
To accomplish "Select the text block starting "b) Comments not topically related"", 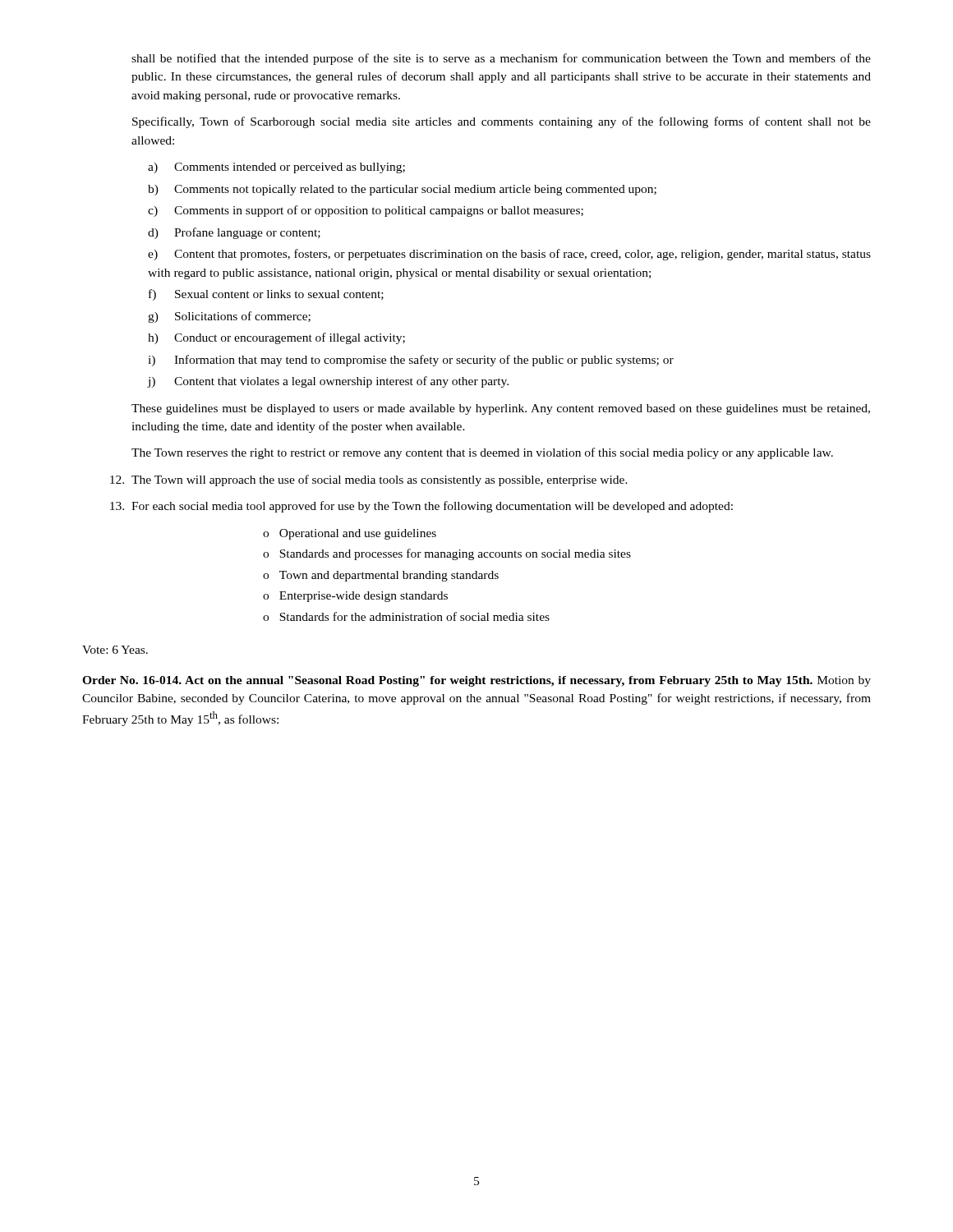I will (402, 189).
